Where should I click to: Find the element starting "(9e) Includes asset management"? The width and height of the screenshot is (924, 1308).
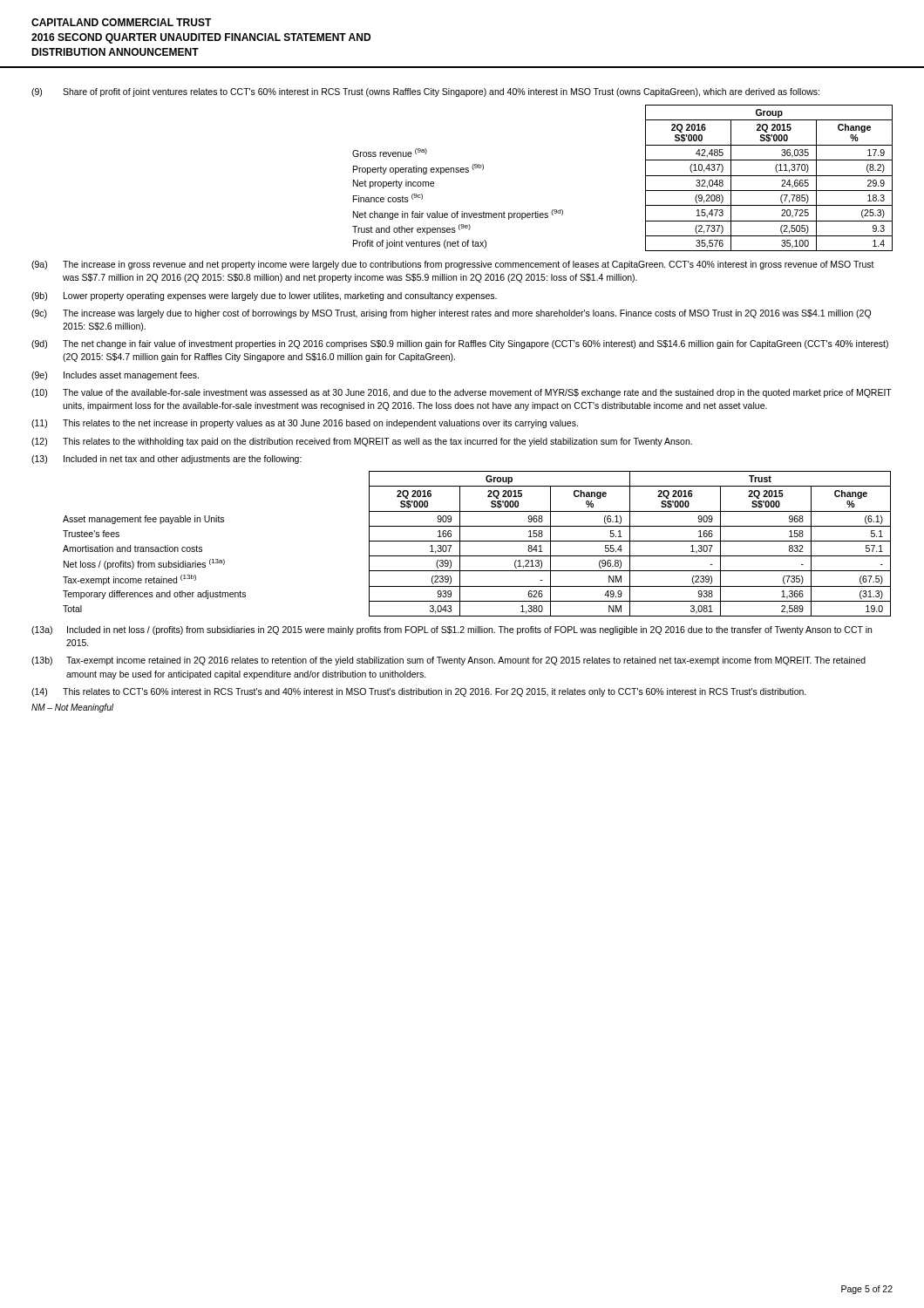coord(116,375)
